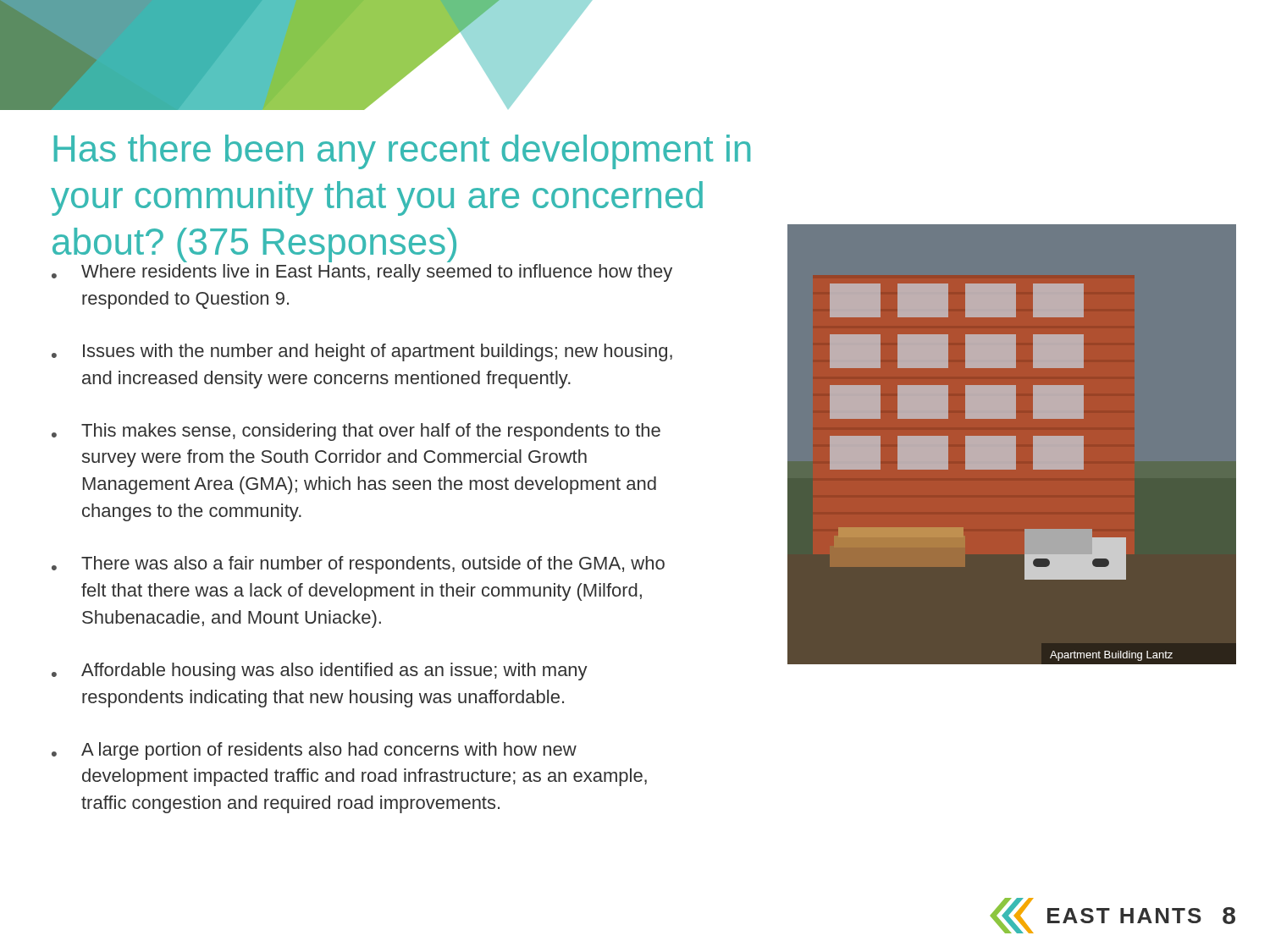Click on the text starting "• Where residents live in East Hants,"
Image resolution: width=1270 pixels, height=952 pixels.
pyautogui.click(x=368, y=285)
